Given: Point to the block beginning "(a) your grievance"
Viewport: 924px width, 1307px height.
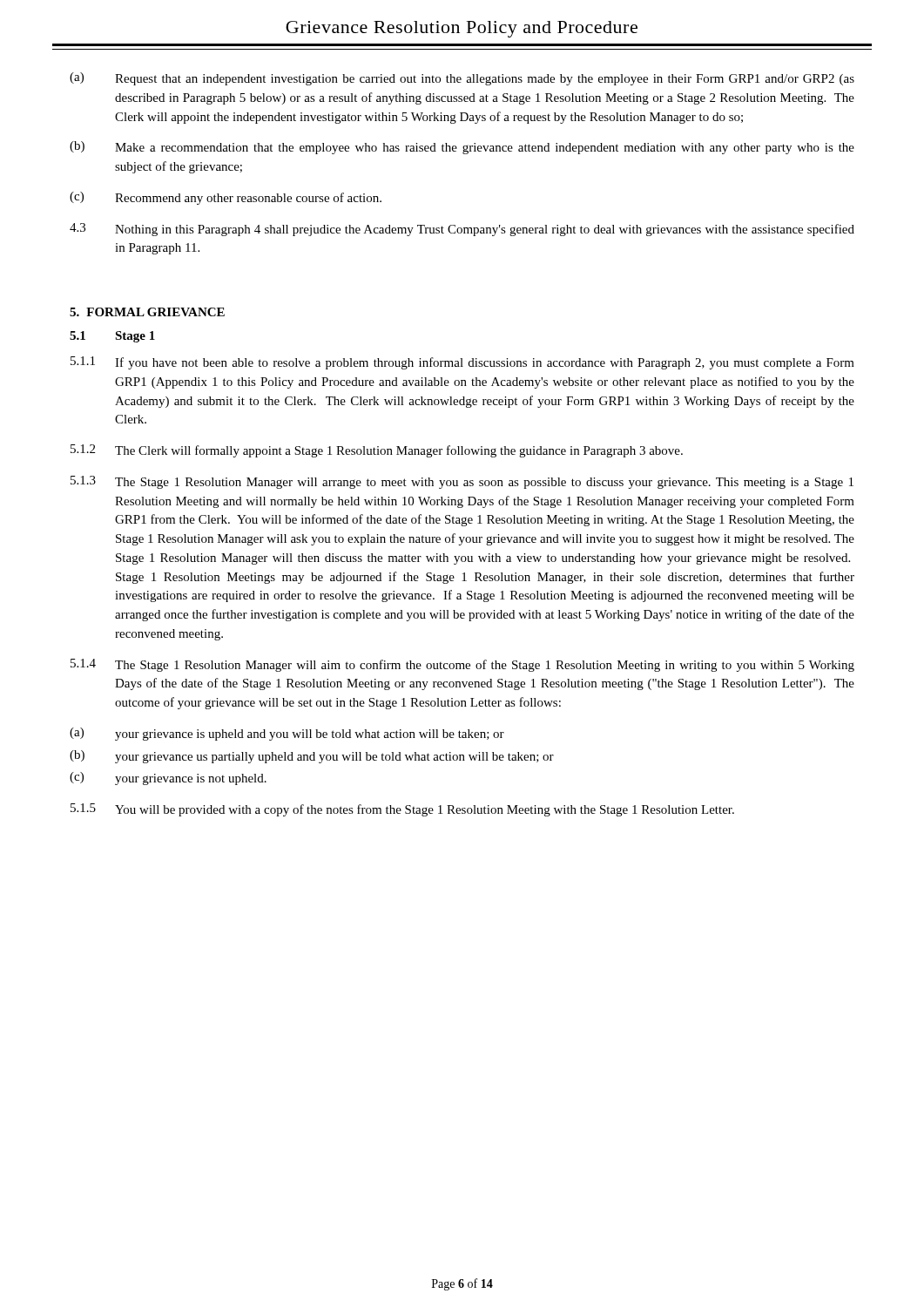Looking at the screenshot, I should click(x=462, y=734).
